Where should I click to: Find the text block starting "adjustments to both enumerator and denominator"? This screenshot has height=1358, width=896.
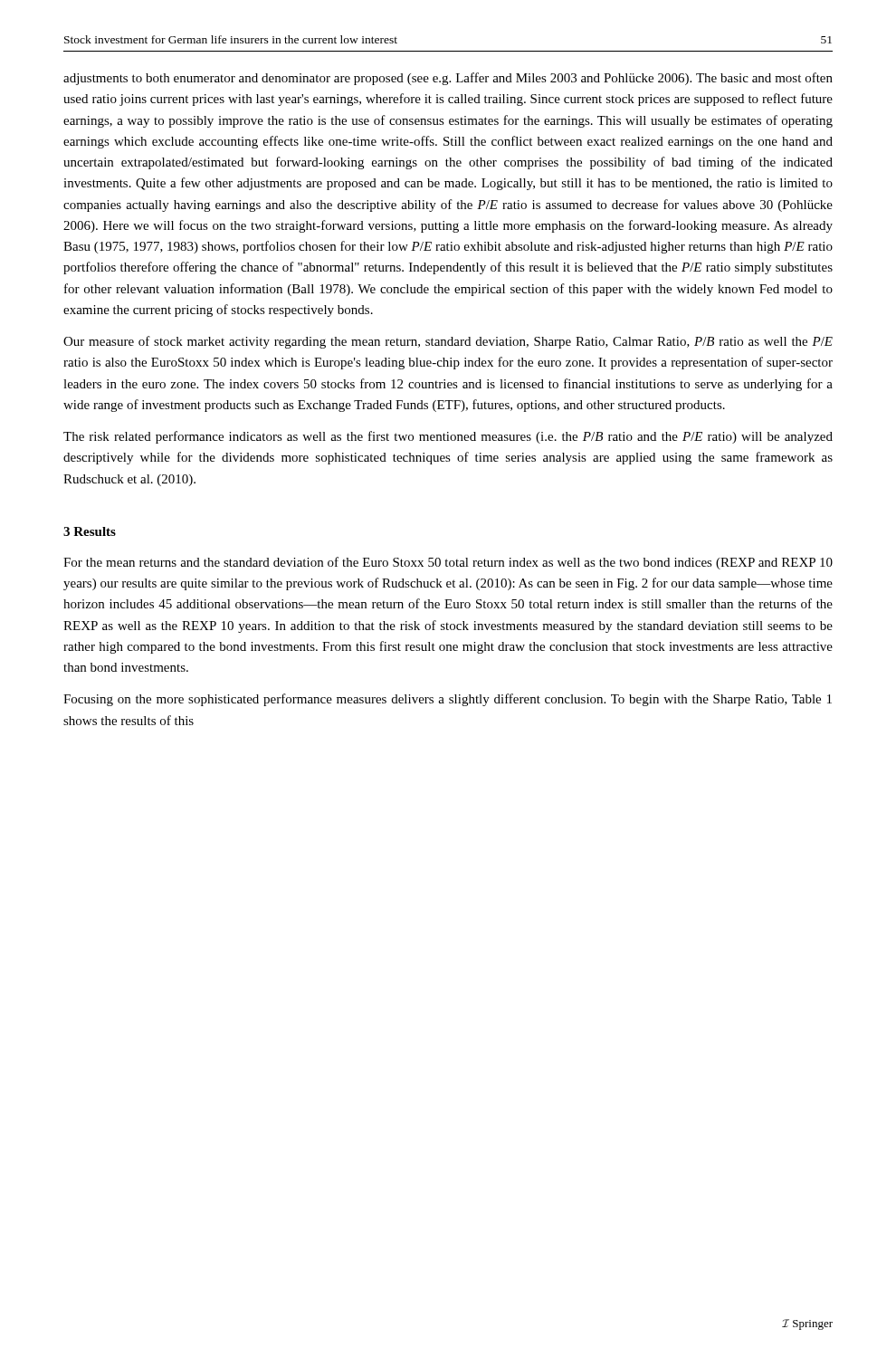coord(448,194)
